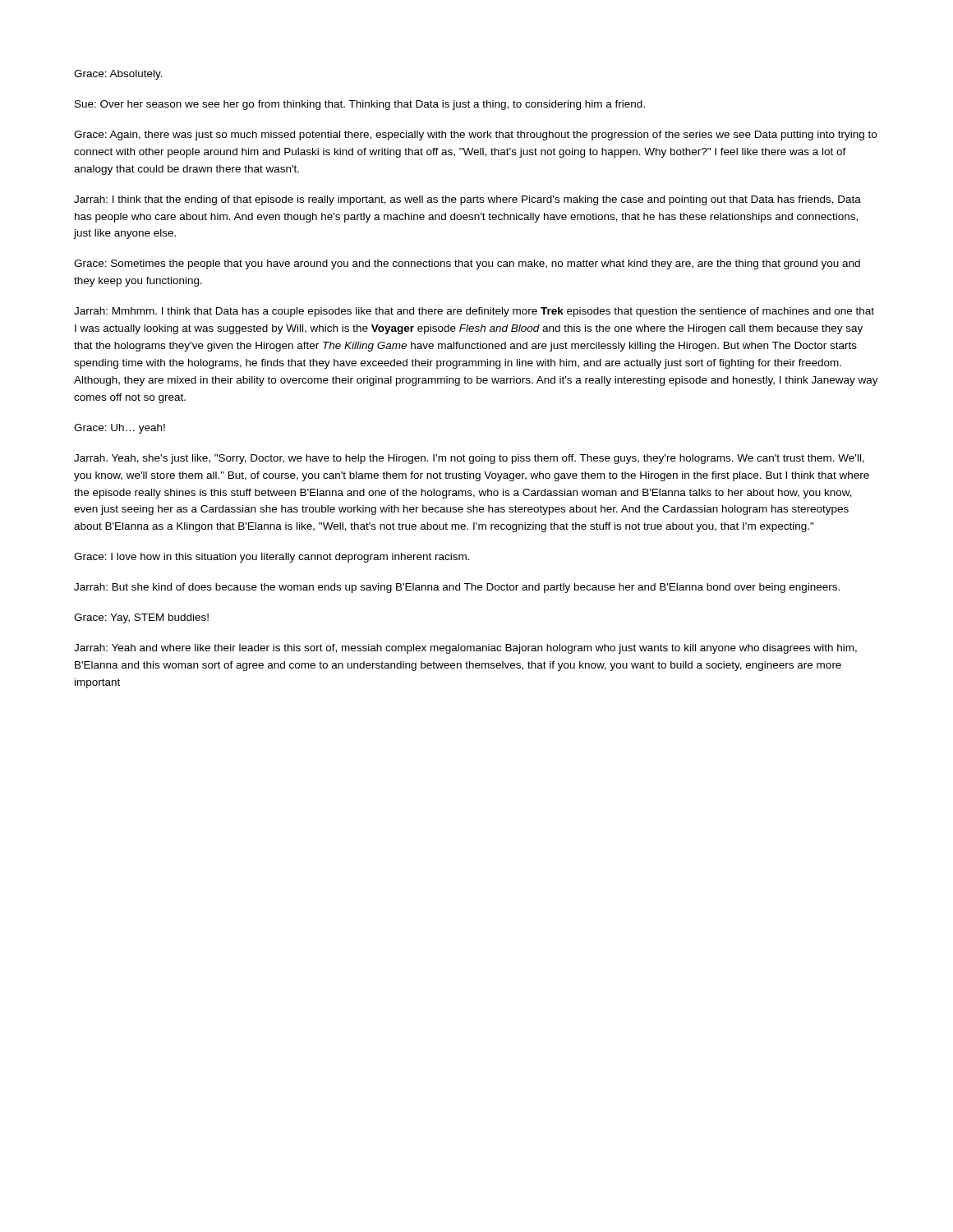953x1232 pixels.
Task: Click the passage that begins "Jarrah: Mmhmm. I think that Data has a"
Action: coord(476,354)
